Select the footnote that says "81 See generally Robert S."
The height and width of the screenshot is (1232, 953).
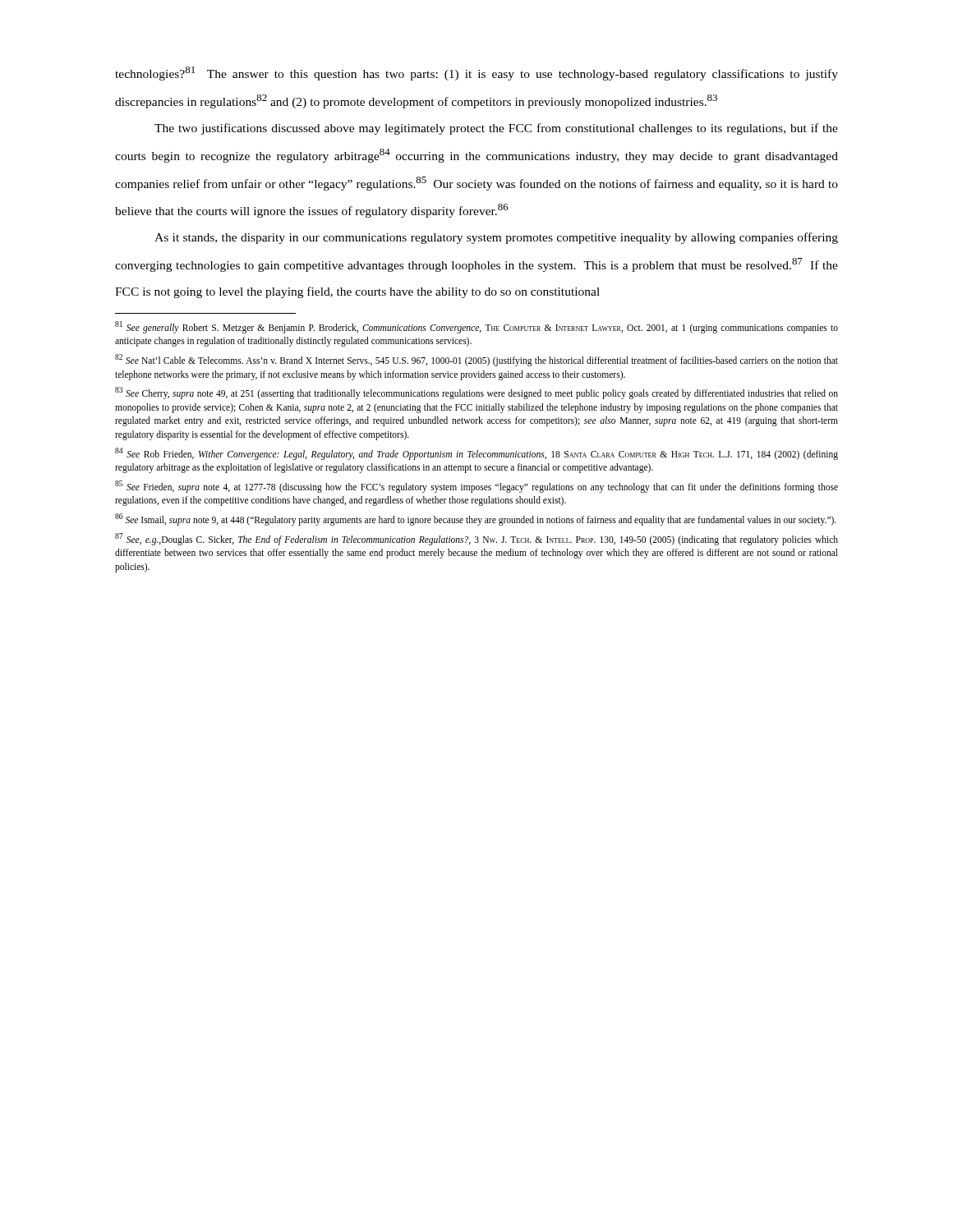tap(476, 333)
